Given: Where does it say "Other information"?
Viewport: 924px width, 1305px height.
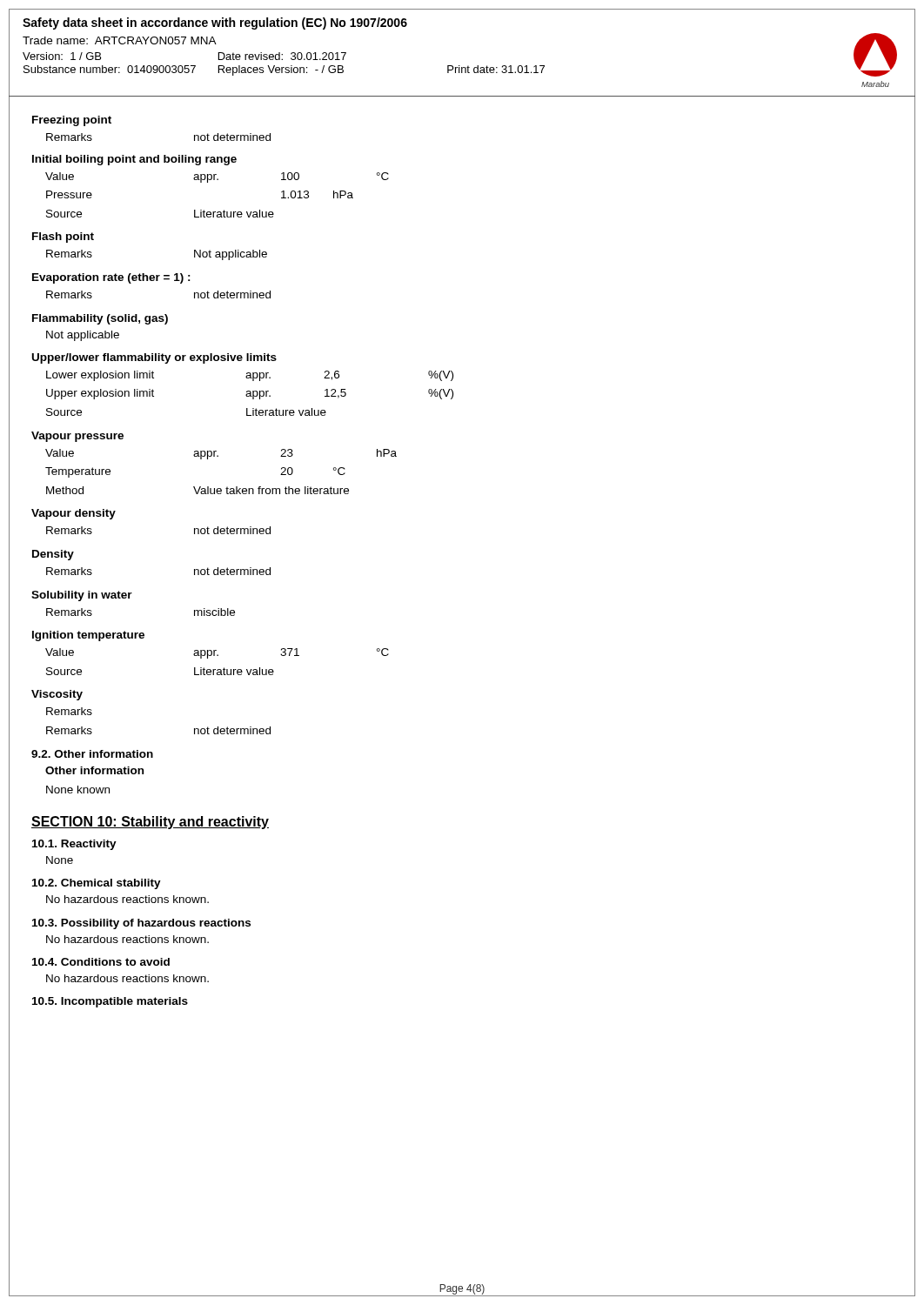Looking at the screenshot, I should click(95, 770).
